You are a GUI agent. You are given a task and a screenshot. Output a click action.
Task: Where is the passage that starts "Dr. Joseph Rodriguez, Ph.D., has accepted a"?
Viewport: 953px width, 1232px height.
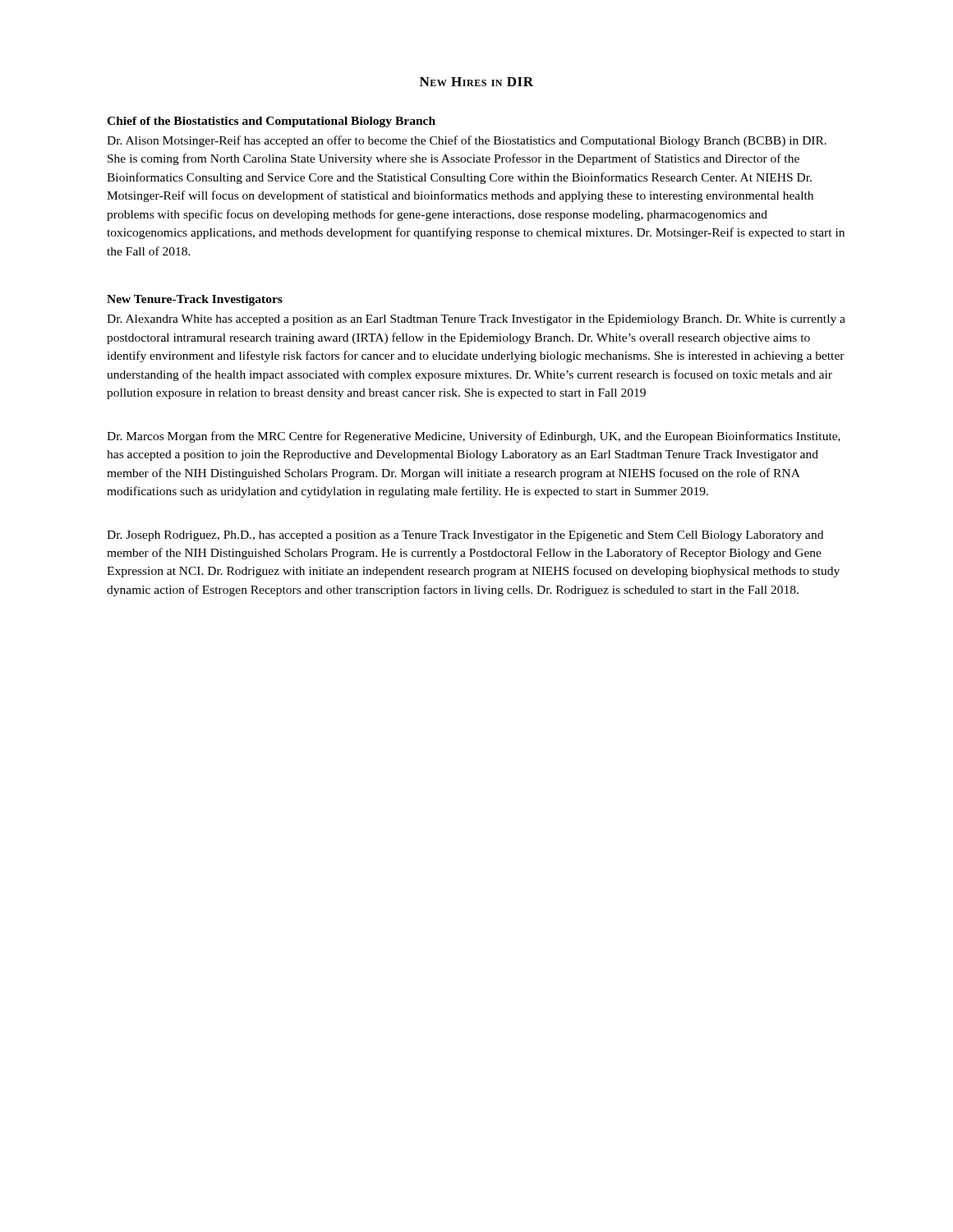pyautogui.click(x=473, y=562)
